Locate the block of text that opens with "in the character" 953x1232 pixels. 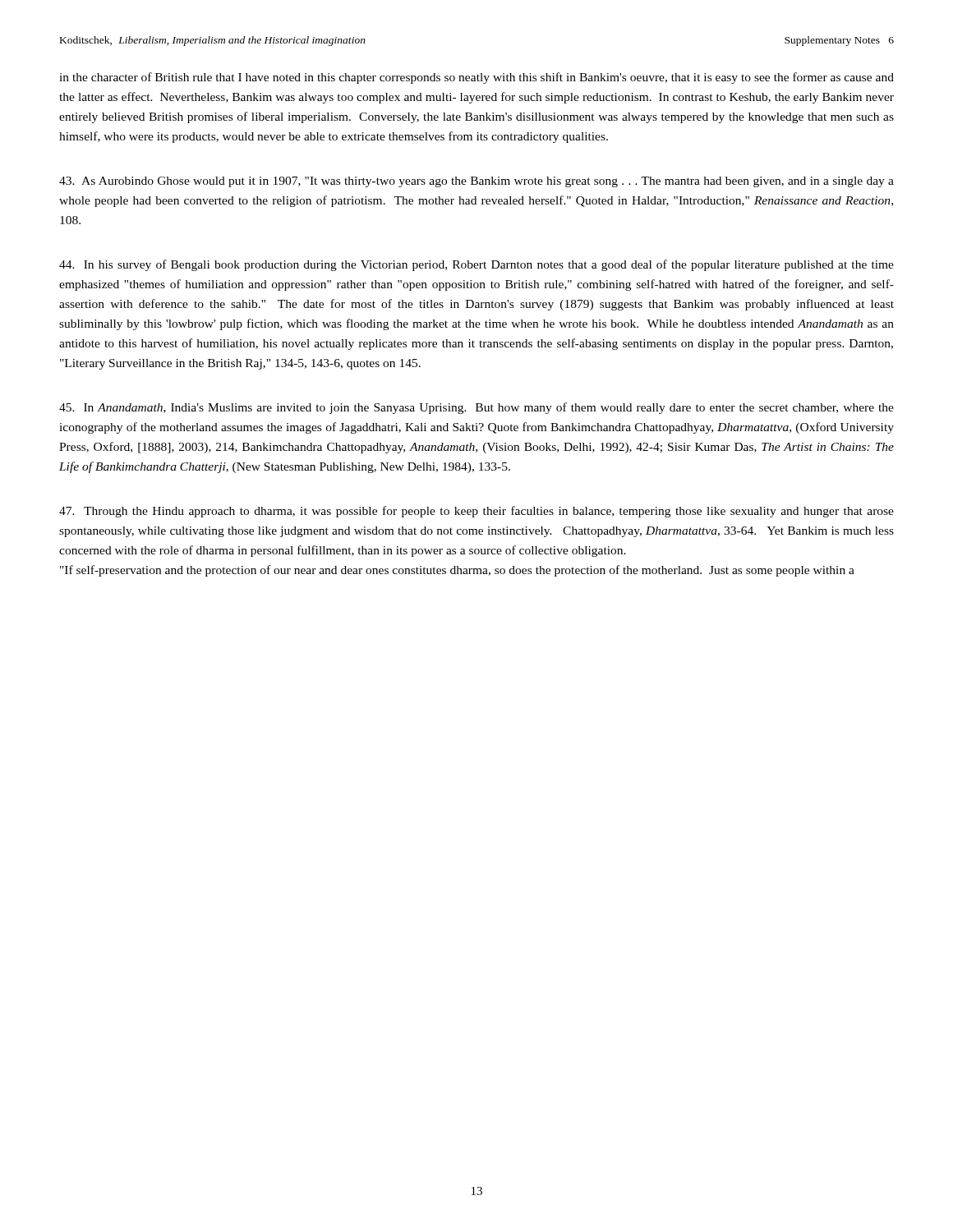(x=476, y=106)
